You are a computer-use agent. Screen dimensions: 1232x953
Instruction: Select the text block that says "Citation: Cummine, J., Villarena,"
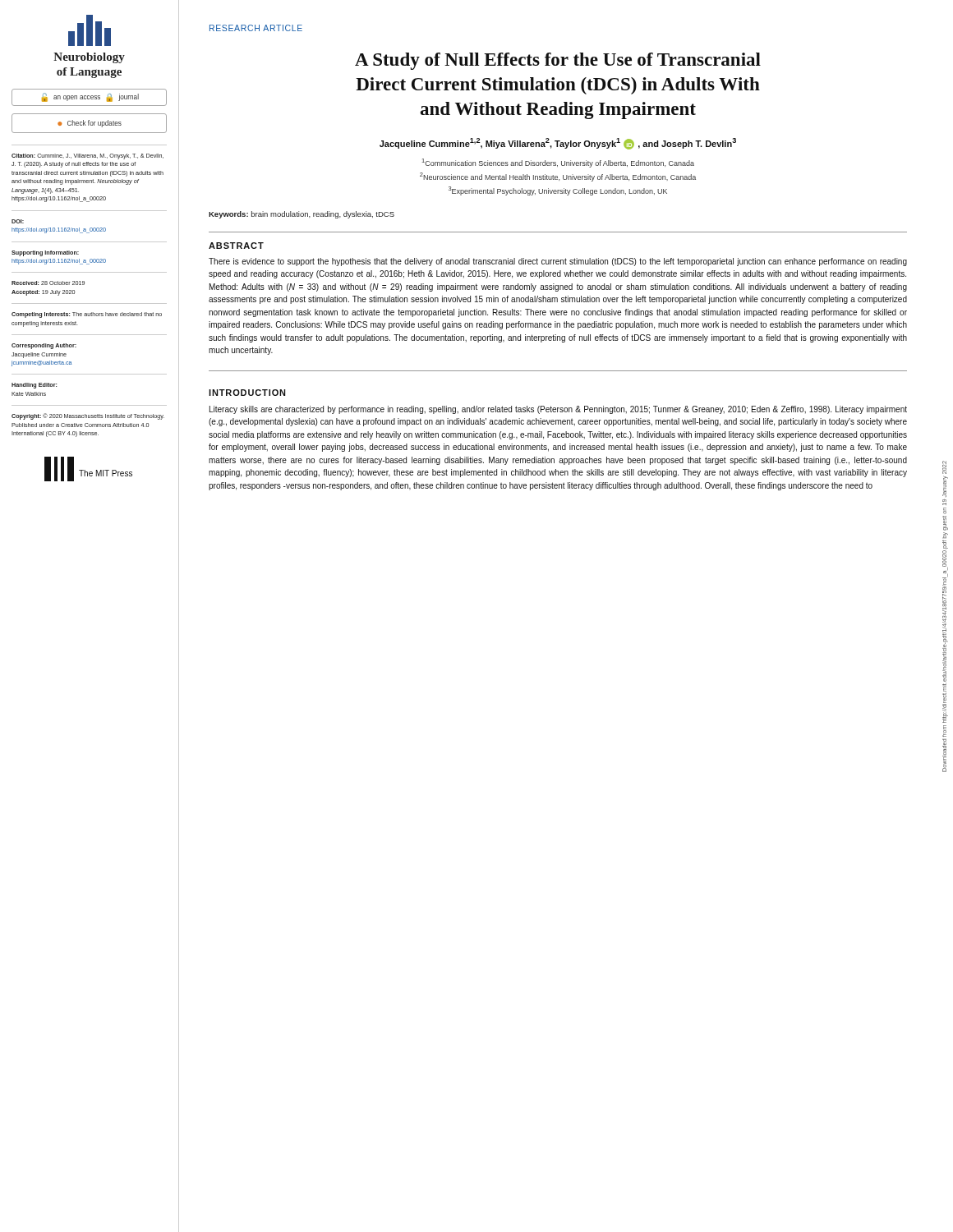click(x=88, y=177)
